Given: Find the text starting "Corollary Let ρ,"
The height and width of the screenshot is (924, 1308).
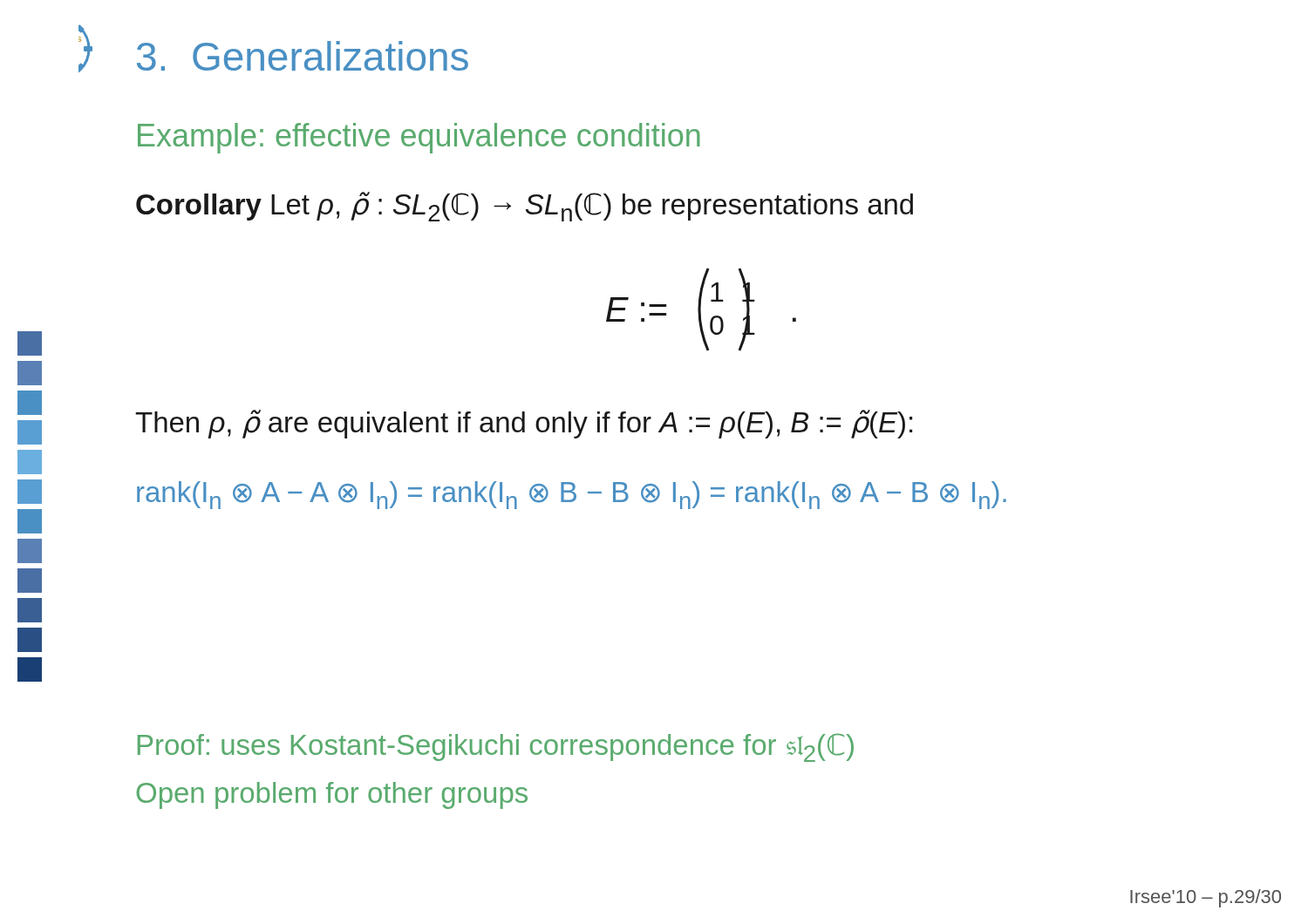Looking at the screenshot, I should pyautogui.click(x=525, y=207).
